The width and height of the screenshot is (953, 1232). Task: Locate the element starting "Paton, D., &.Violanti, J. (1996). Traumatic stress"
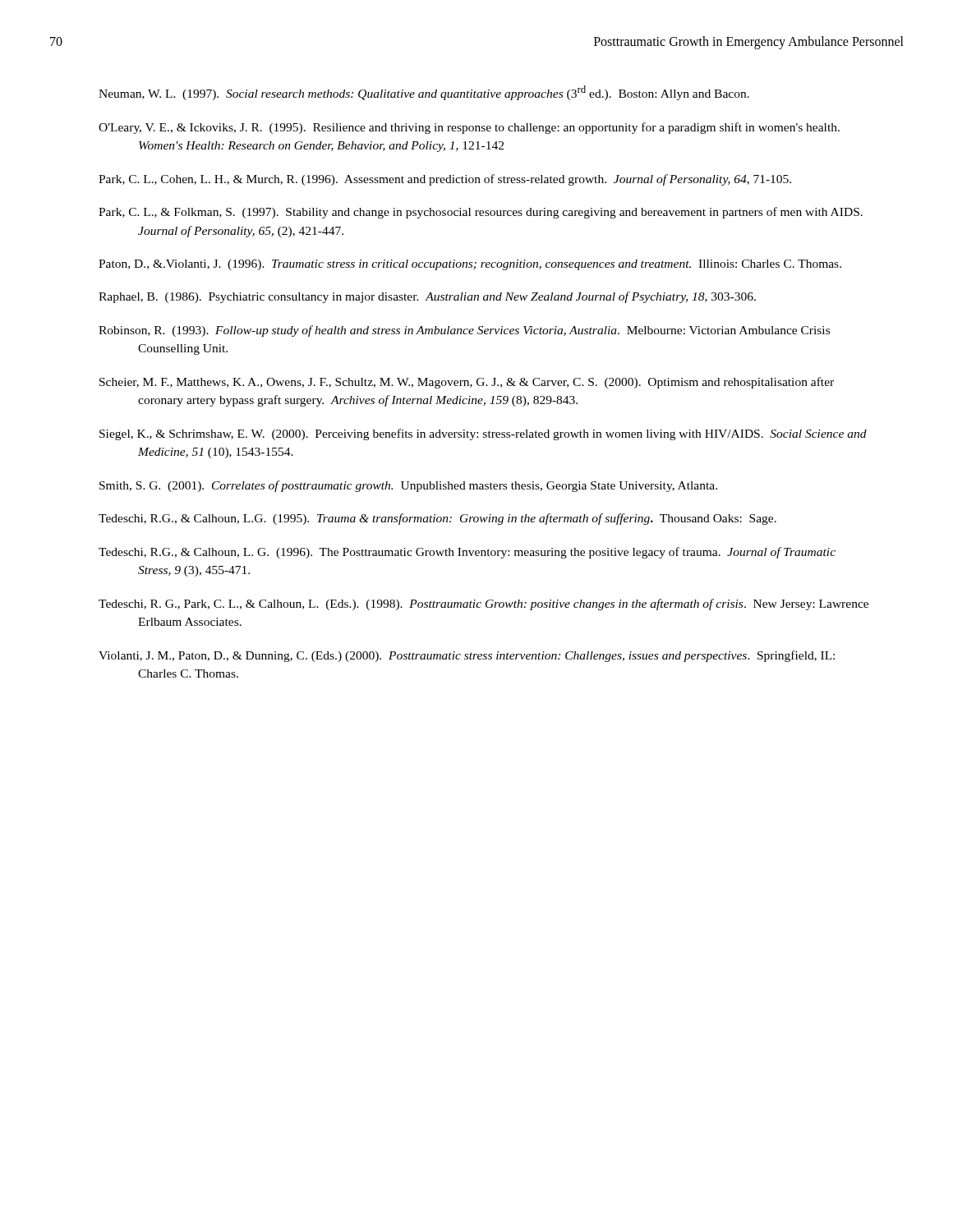click(470, 263)
